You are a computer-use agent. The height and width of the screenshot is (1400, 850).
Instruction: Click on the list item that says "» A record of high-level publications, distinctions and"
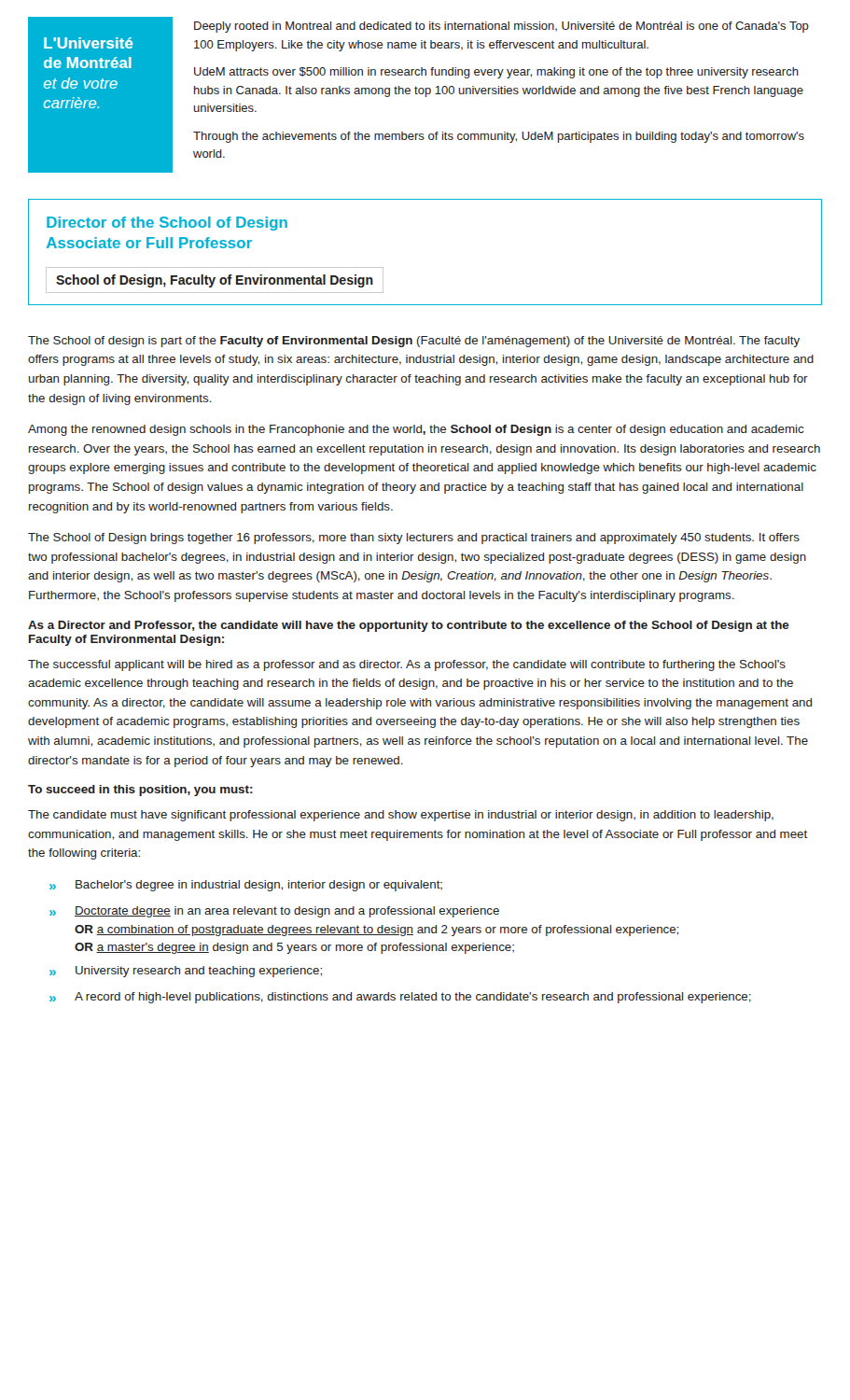425,998
